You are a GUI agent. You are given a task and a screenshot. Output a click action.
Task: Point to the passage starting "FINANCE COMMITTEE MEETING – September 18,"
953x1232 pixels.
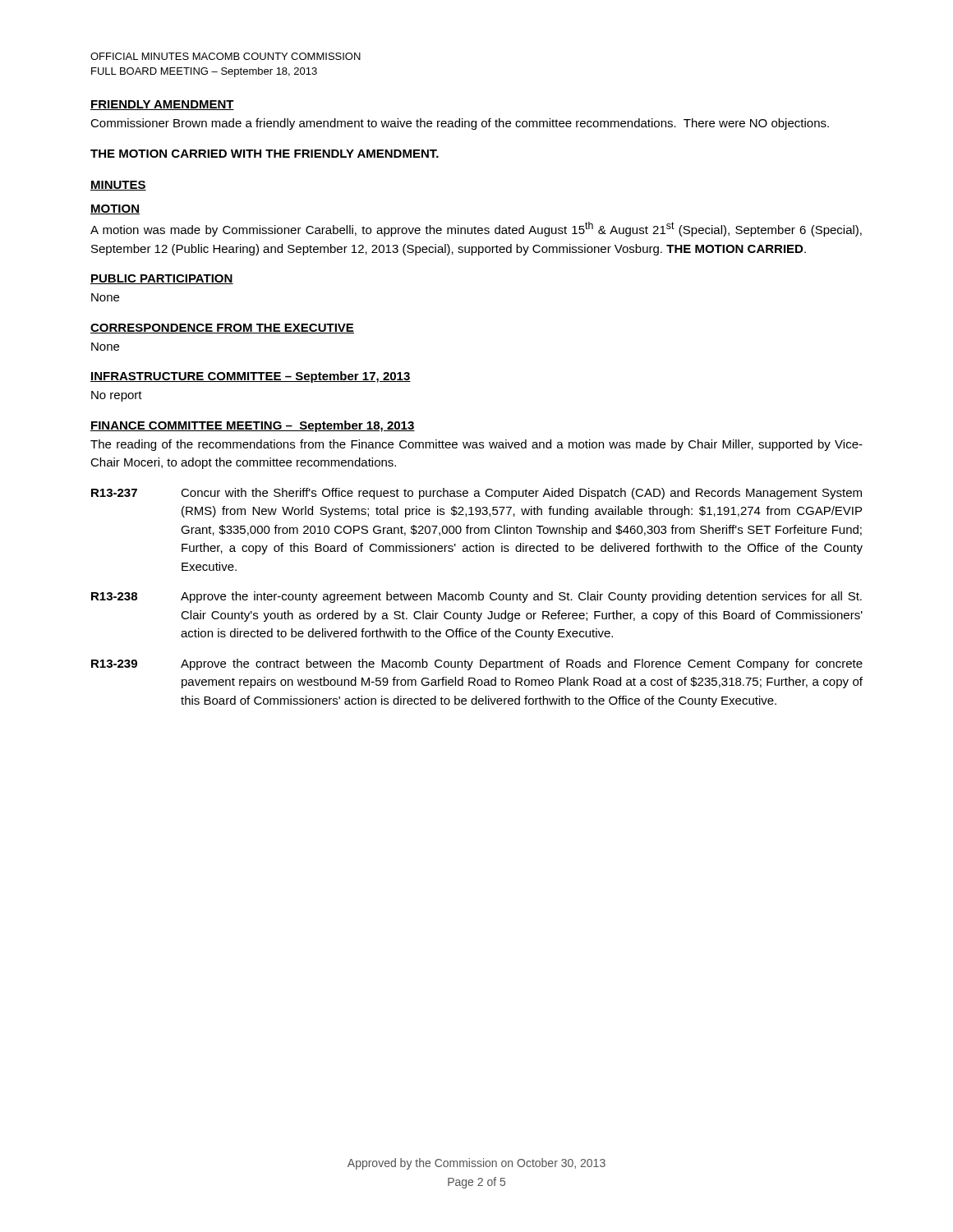point(252,425)
